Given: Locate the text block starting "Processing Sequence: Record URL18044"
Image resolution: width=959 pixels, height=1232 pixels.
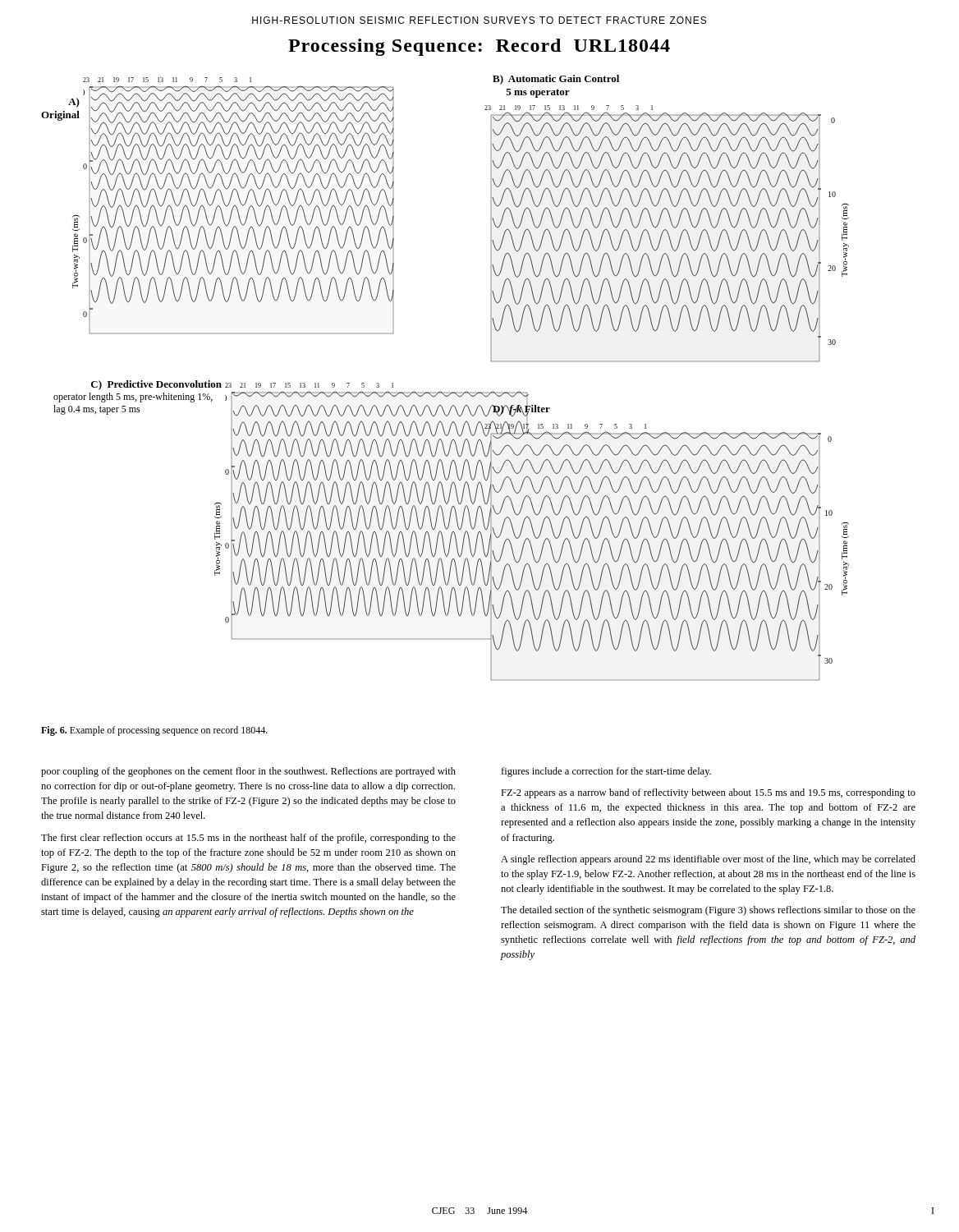Looking at the screenshot, I should 480,46.
